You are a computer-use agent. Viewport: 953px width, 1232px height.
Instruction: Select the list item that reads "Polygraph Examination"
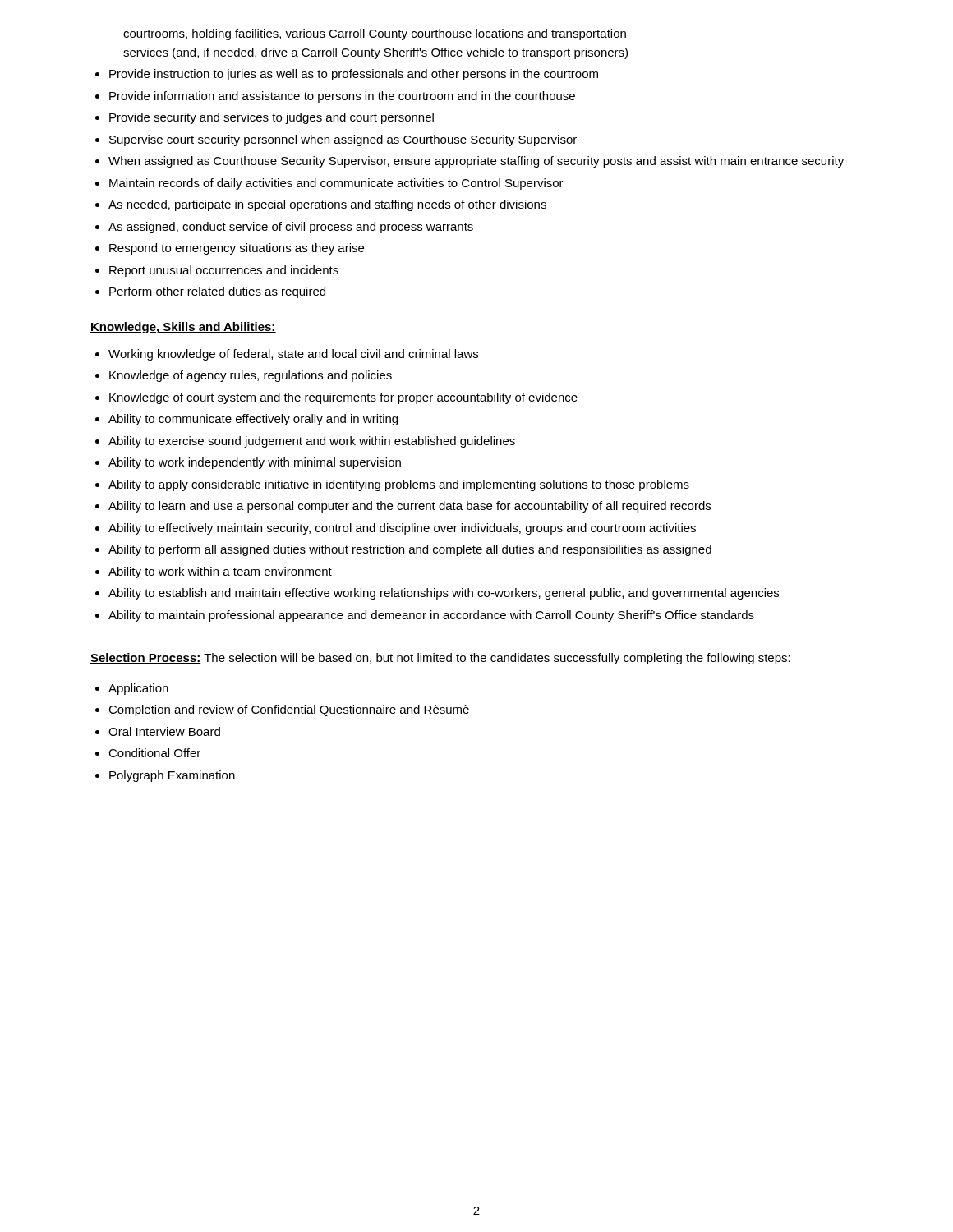click(172, 776)
